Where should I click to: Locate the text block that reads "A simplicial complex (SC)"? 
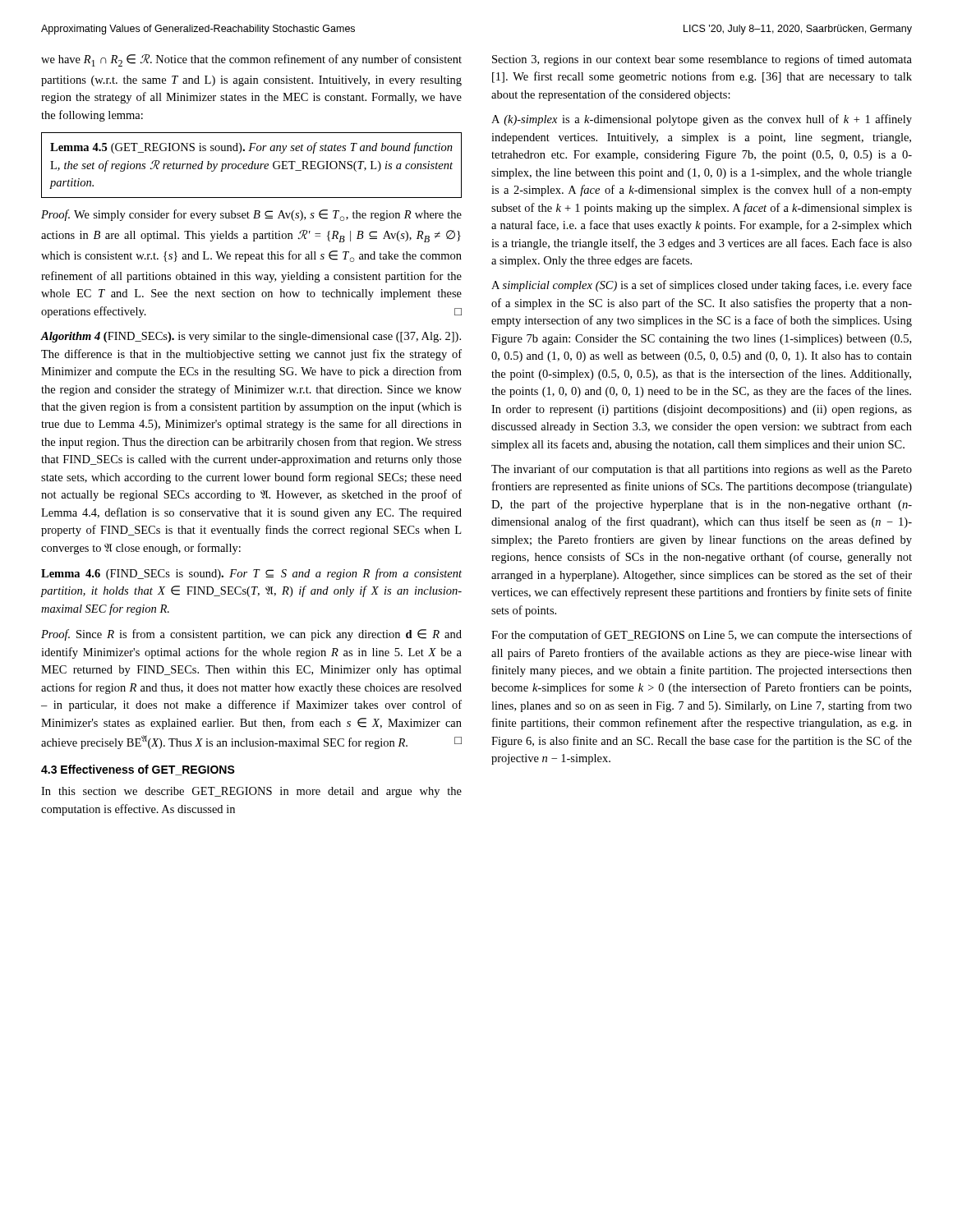coord(702,365)
